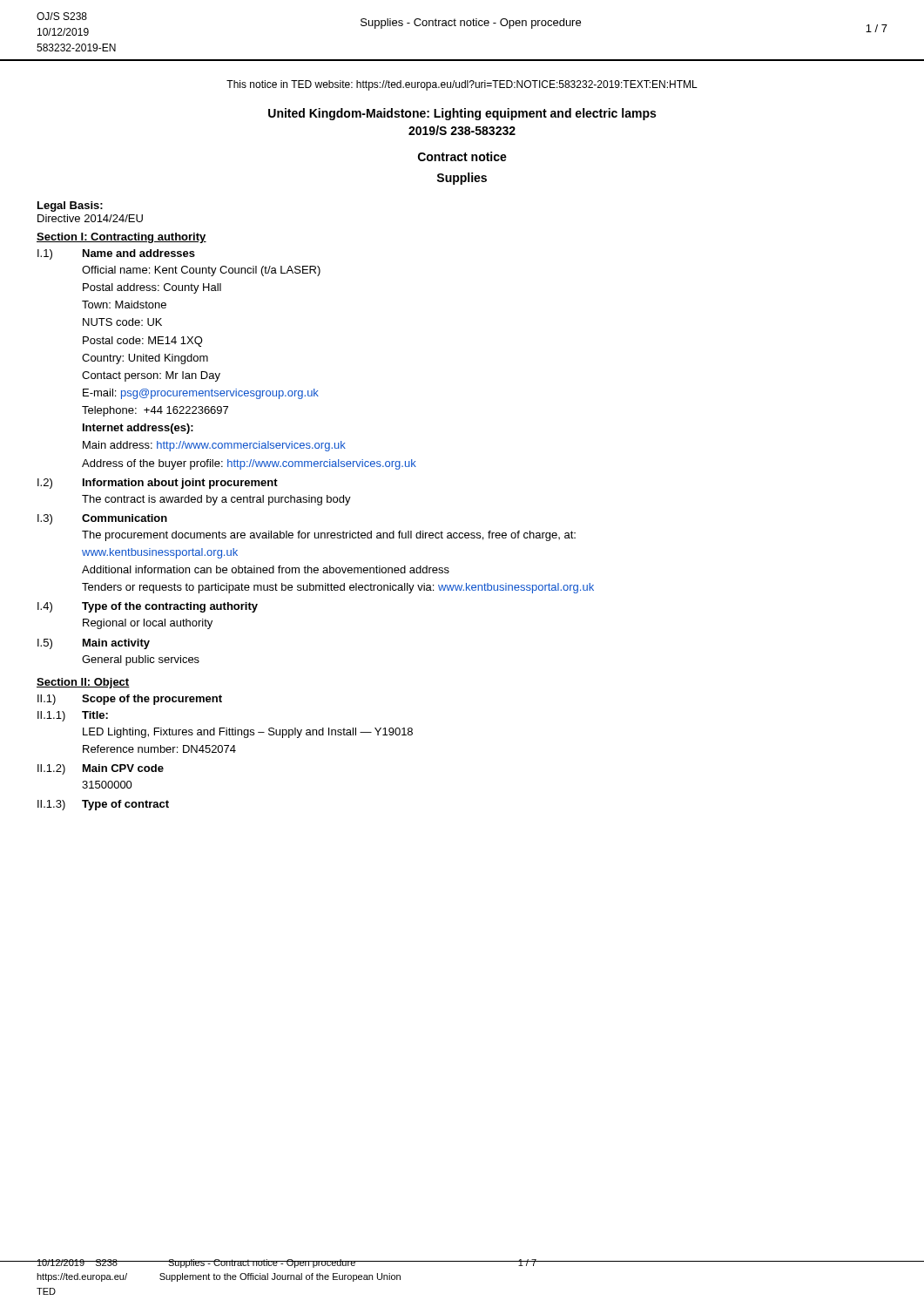
Task: Point to the element starting "I.5) Main activity General public services"
Action: pyautogui.click(x=94, y=644)
